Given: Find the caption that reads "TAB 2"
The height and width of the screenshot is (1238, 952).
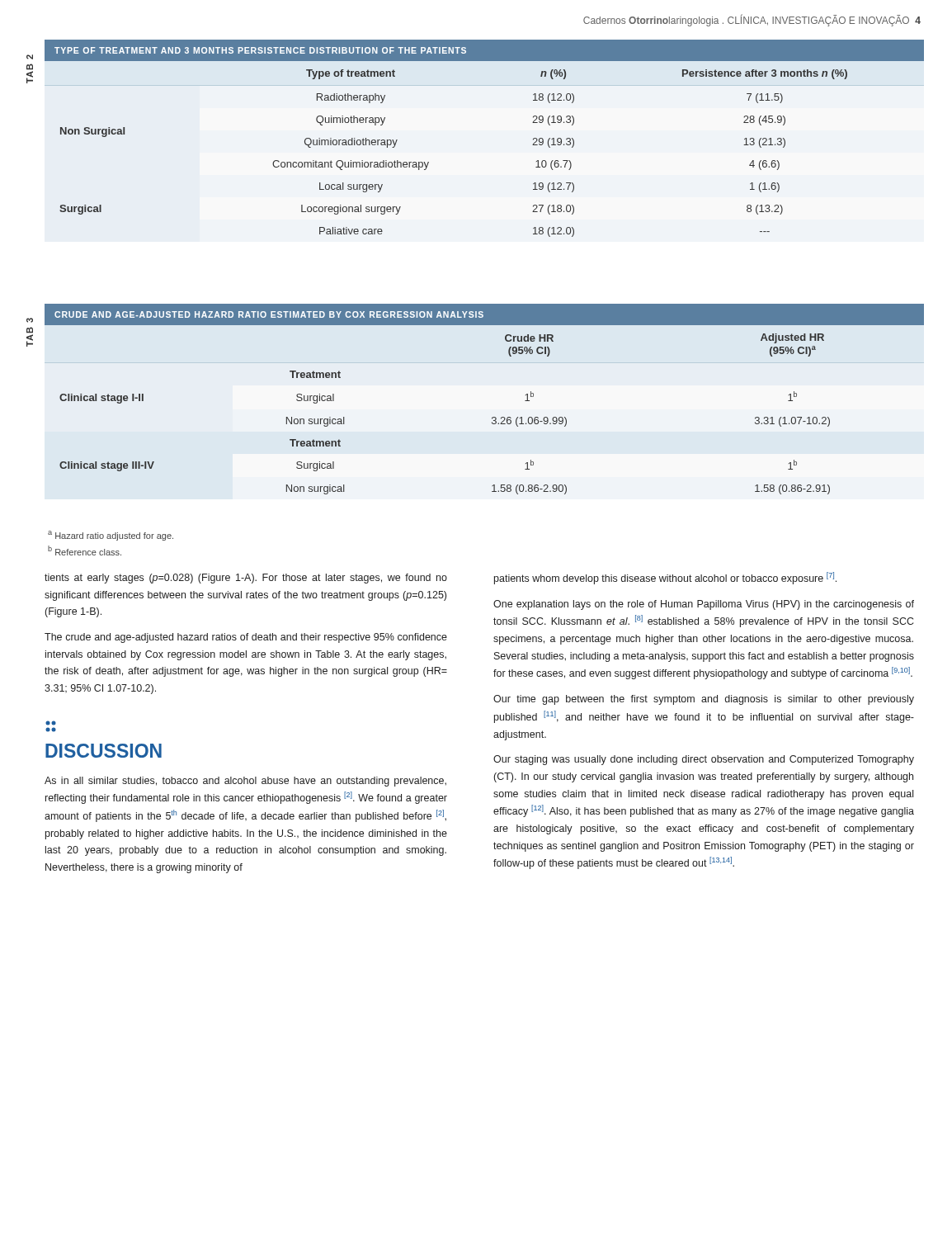Looking at the screenshot, I should point(30,68).
